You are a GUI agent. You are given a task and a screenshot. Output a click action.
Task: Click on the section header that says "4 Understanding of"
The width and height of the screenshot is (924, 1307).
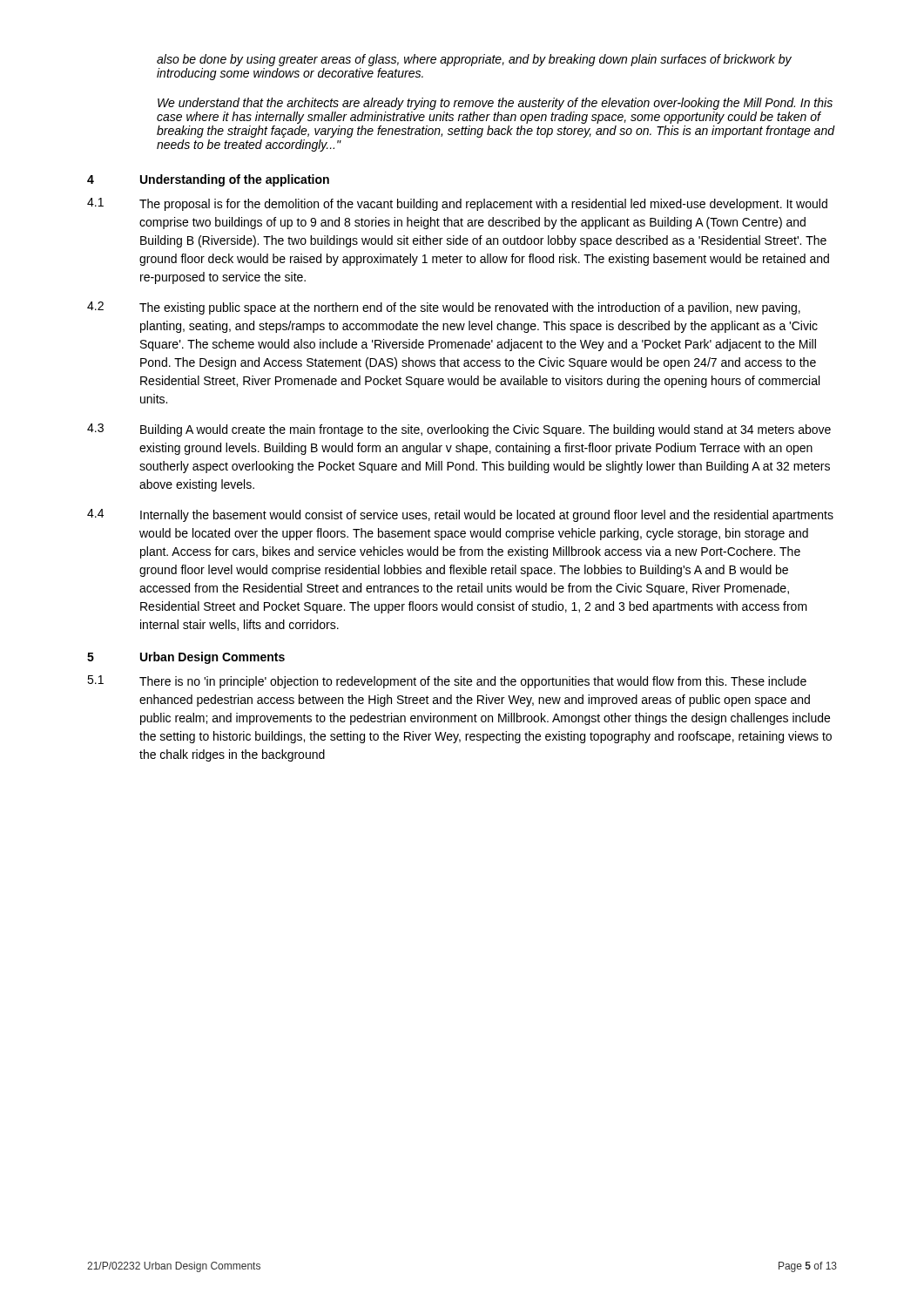(208, 180)
